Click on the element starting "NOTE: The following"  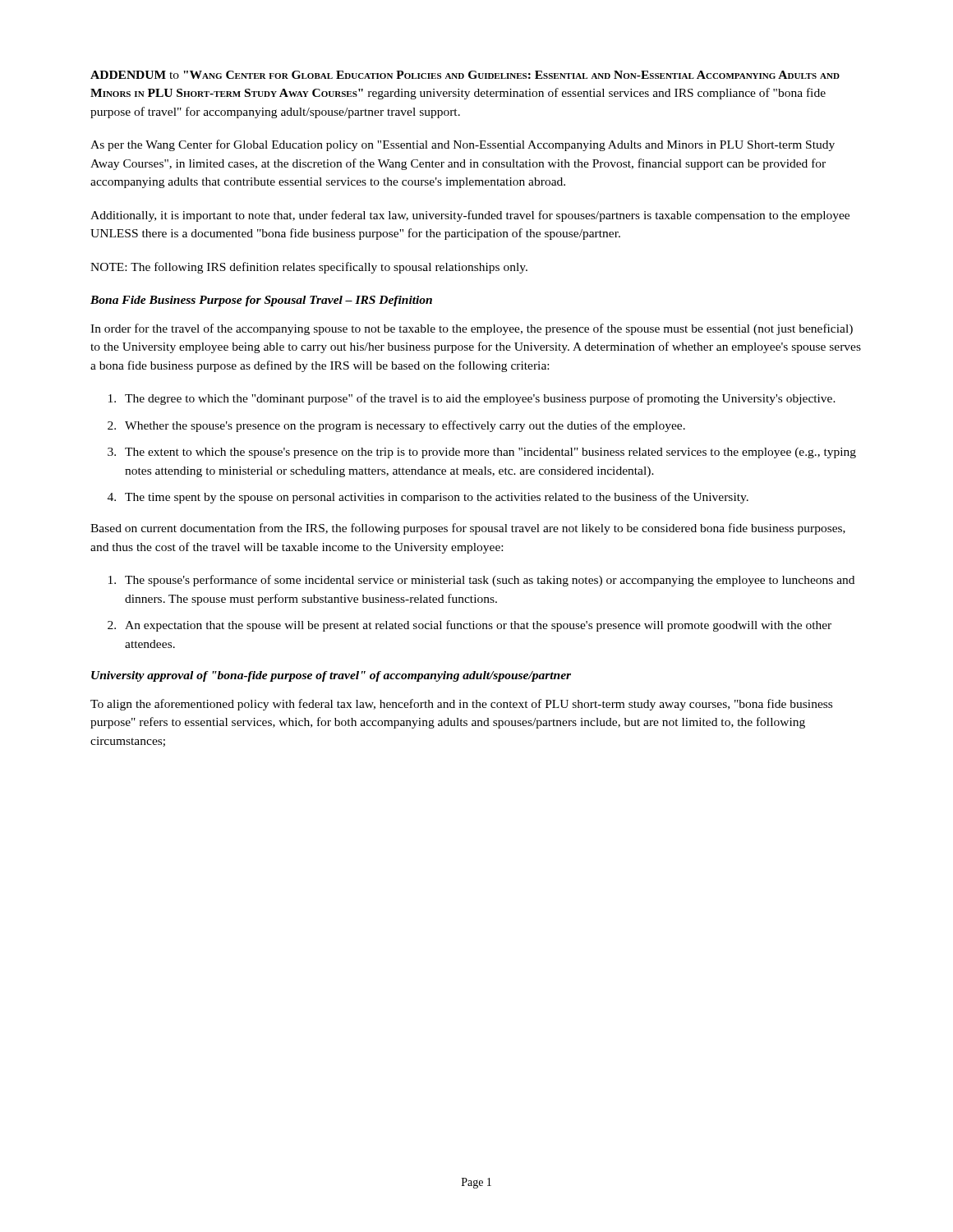point(476,267)
